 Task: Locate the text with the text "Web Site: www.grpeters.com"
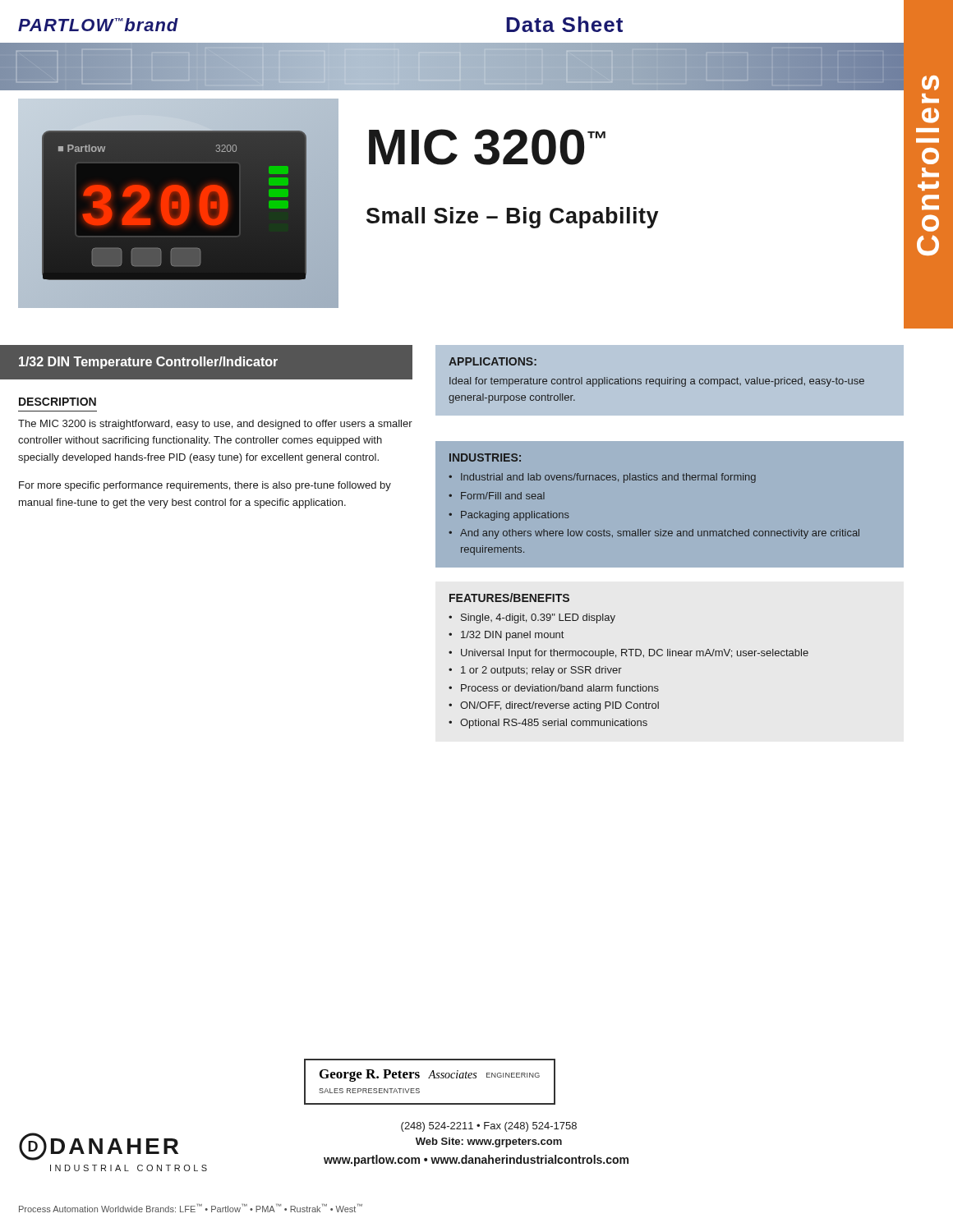tap(489, 1141)
